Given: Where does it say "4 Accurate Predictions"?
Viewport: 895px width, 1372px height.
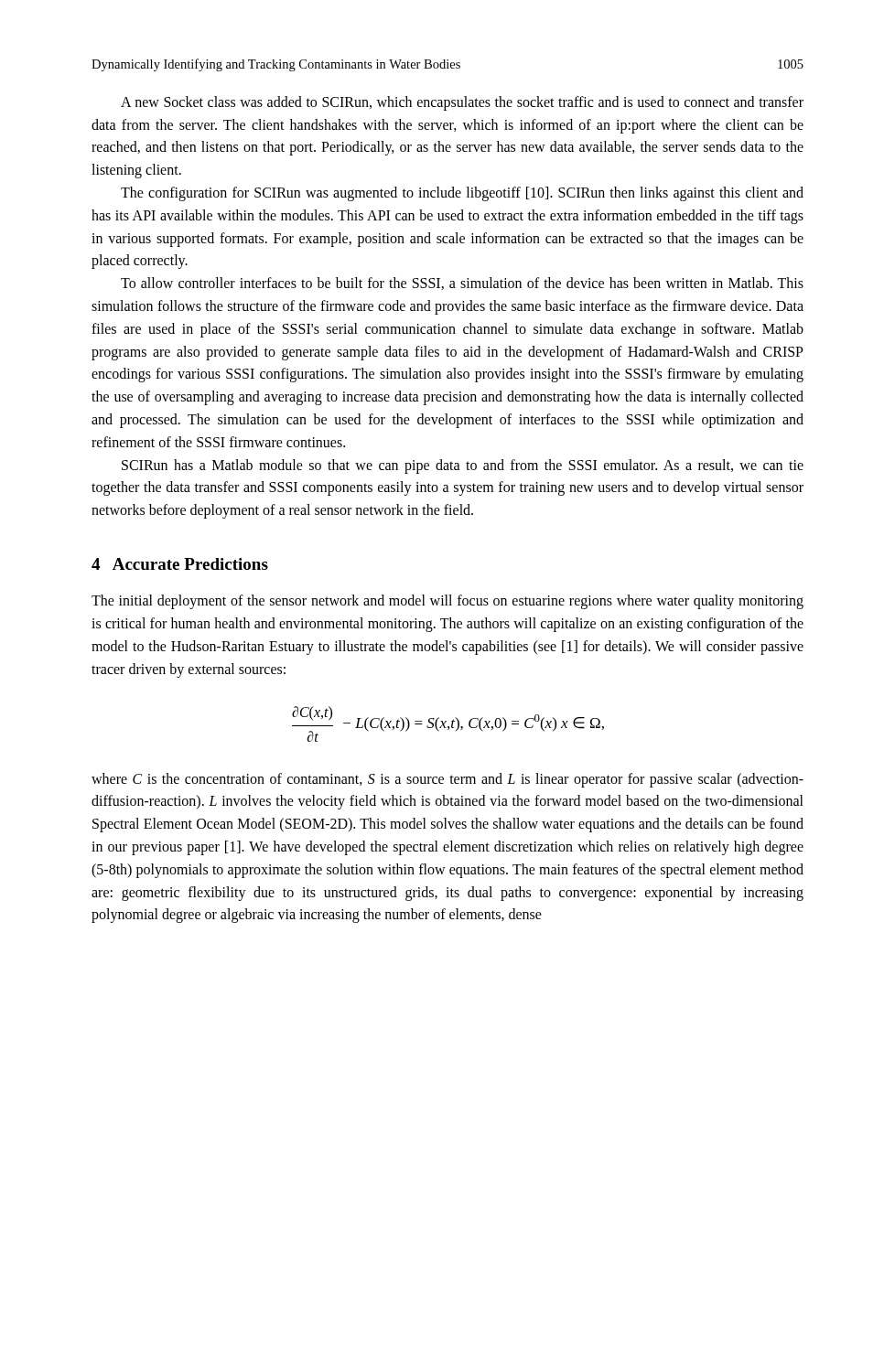Looking at the screenshot, I should coord(180,564).
